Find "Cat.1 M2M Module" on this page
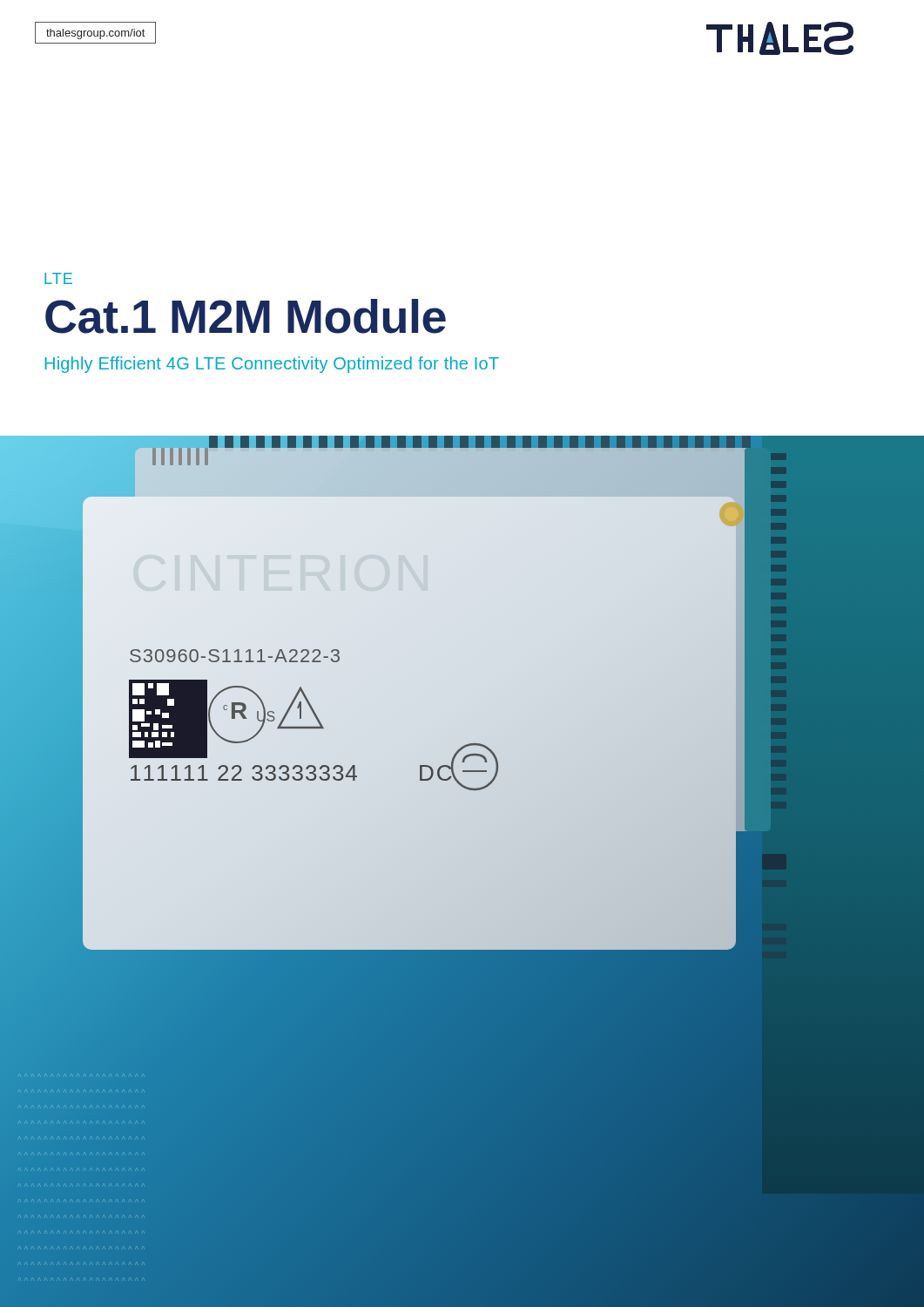 245,317
